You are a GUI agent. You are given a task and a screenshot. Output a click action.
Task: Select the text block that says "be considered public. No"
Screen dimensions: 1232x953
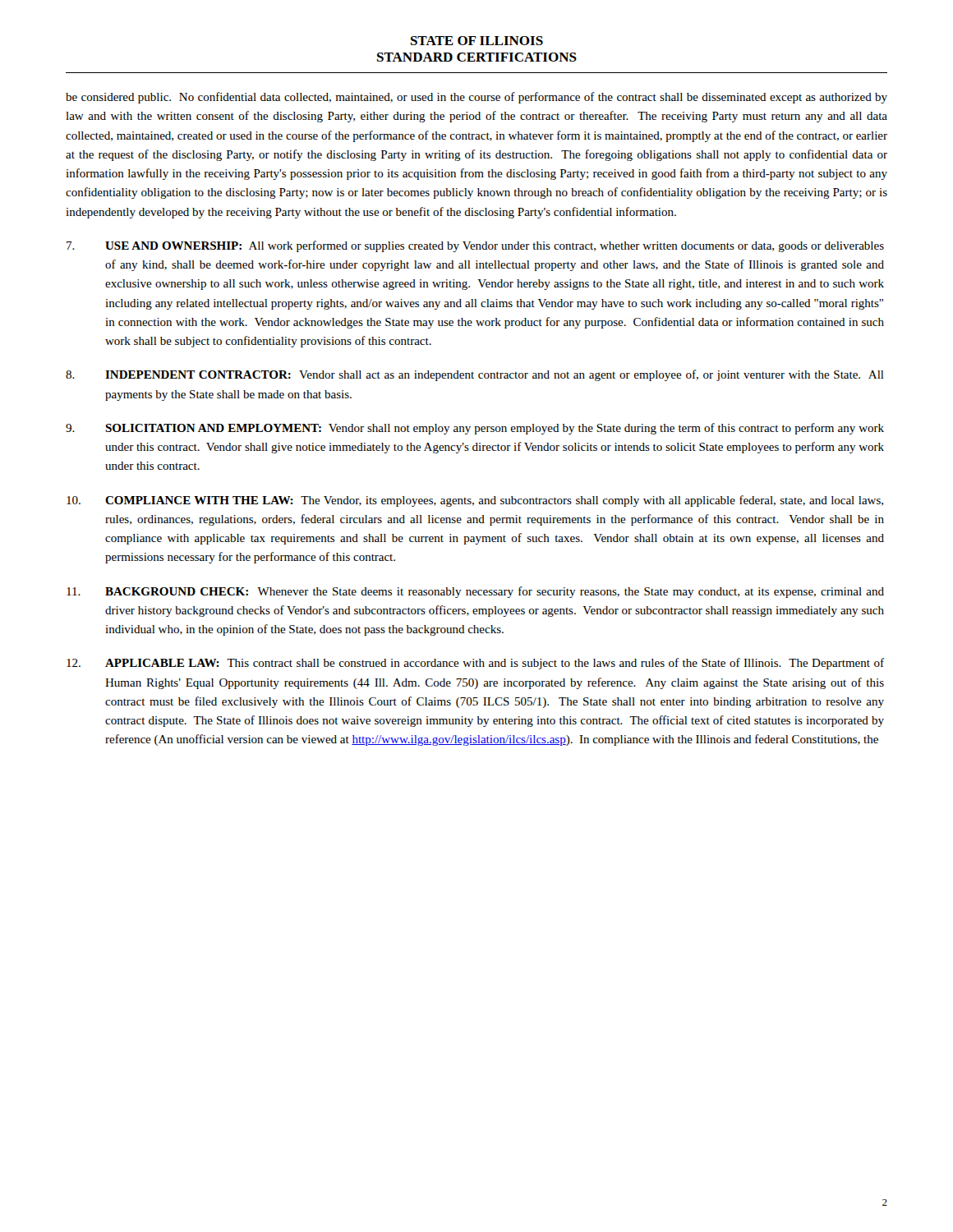(x=476, y=154)
